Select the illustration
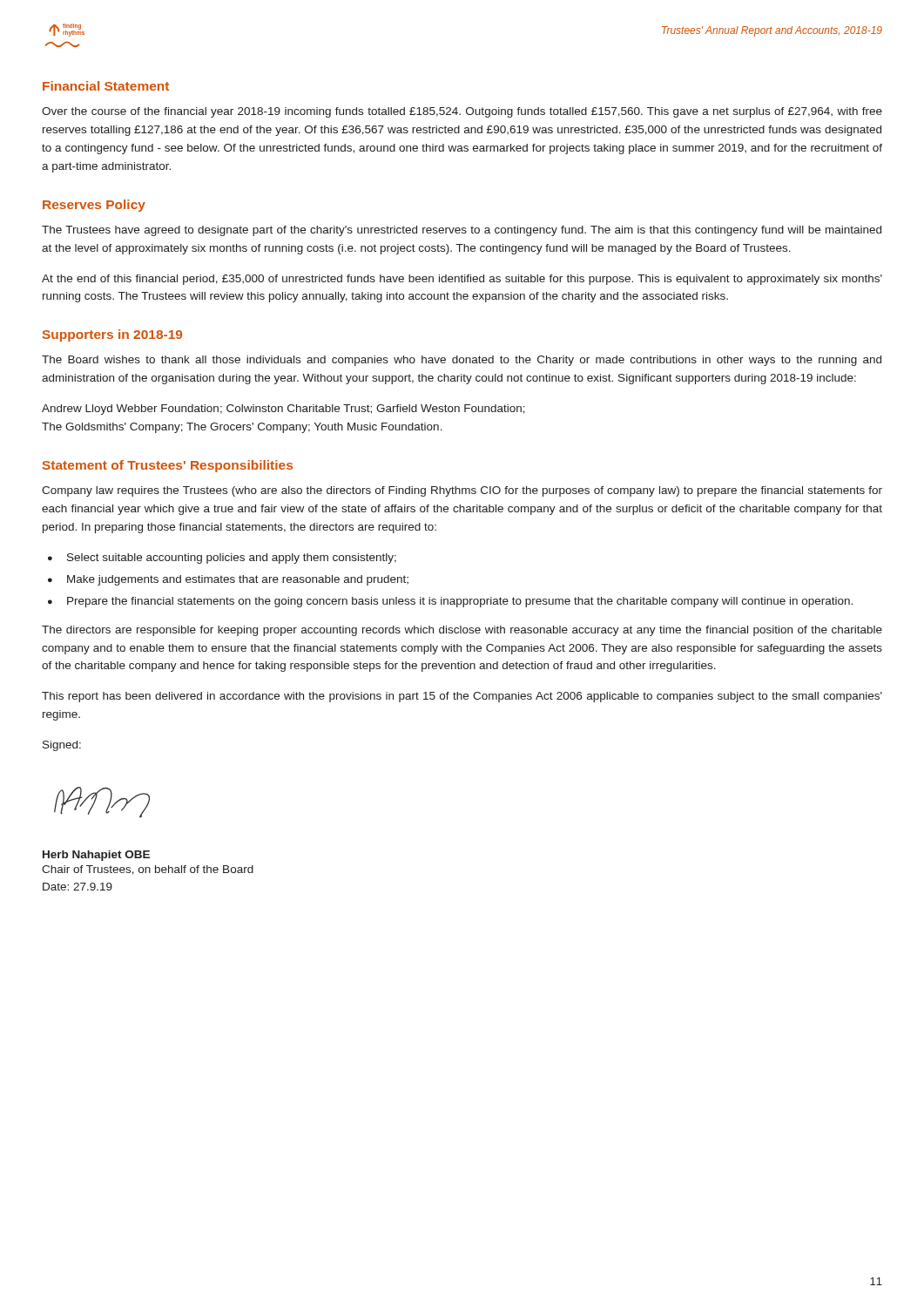924x1307 pixels. (x=462, y=800)
